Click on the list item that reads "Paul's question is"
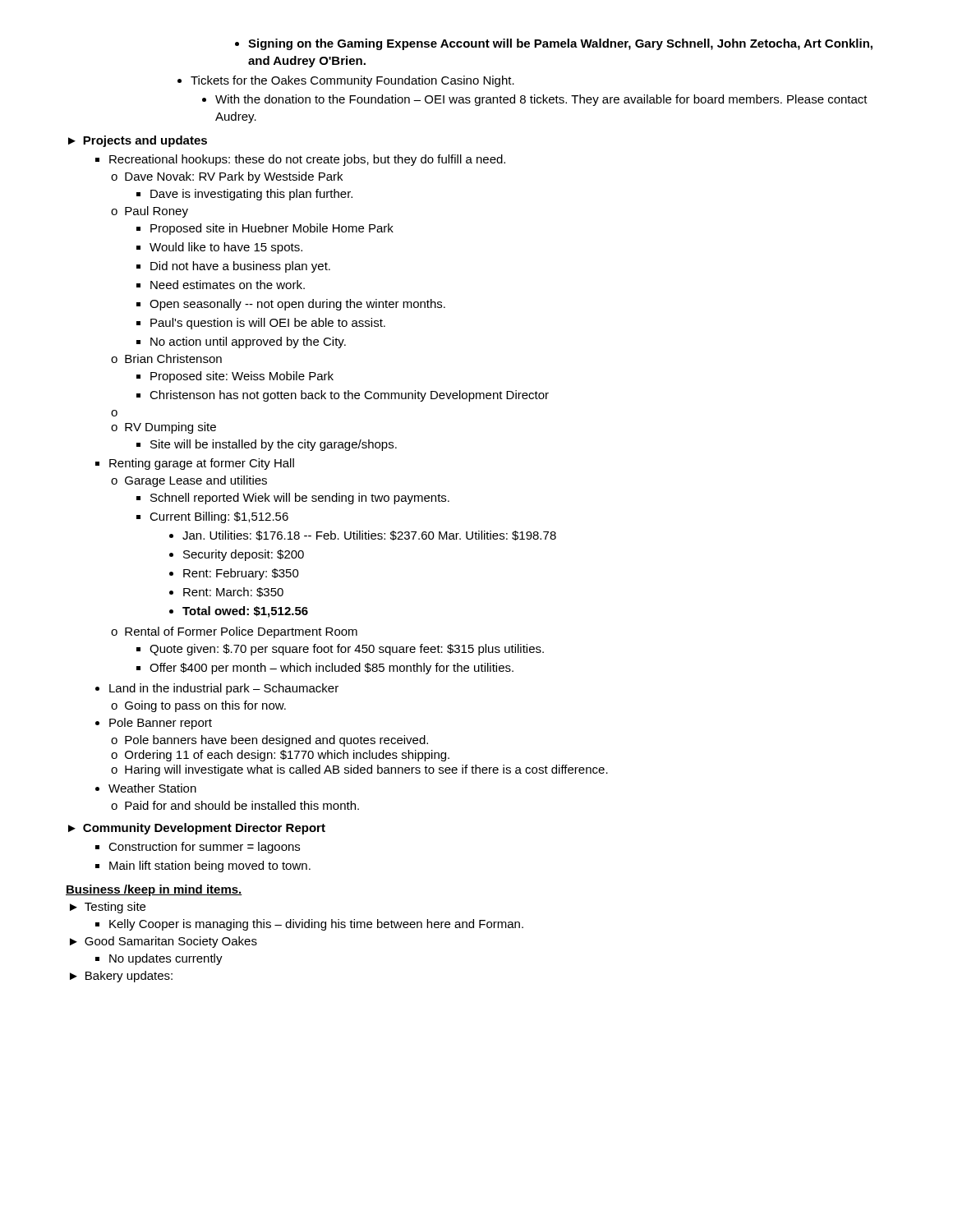The image size is (953, 1232). (261, 324)
